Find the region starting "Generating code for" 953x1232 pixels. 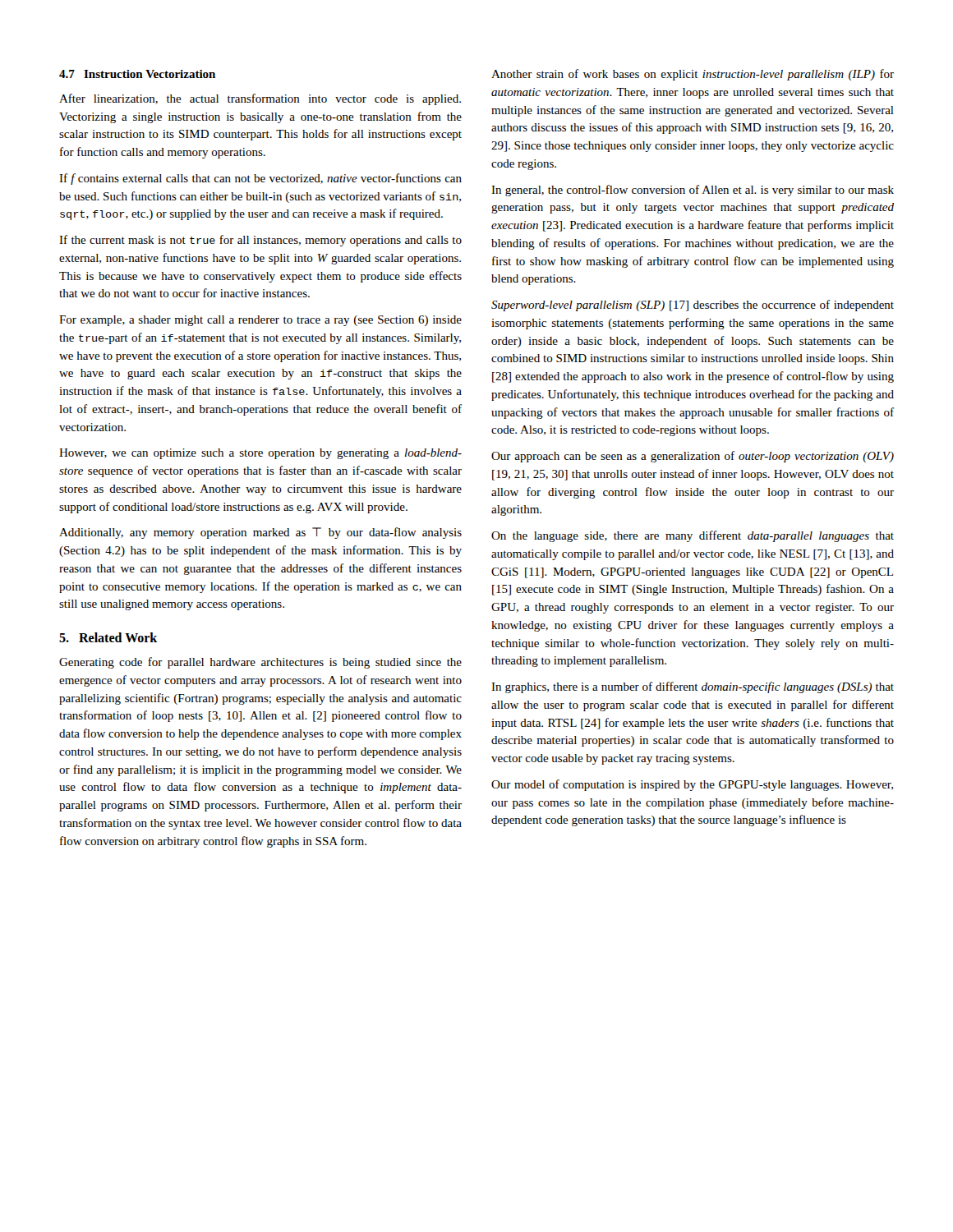(260, 752)
